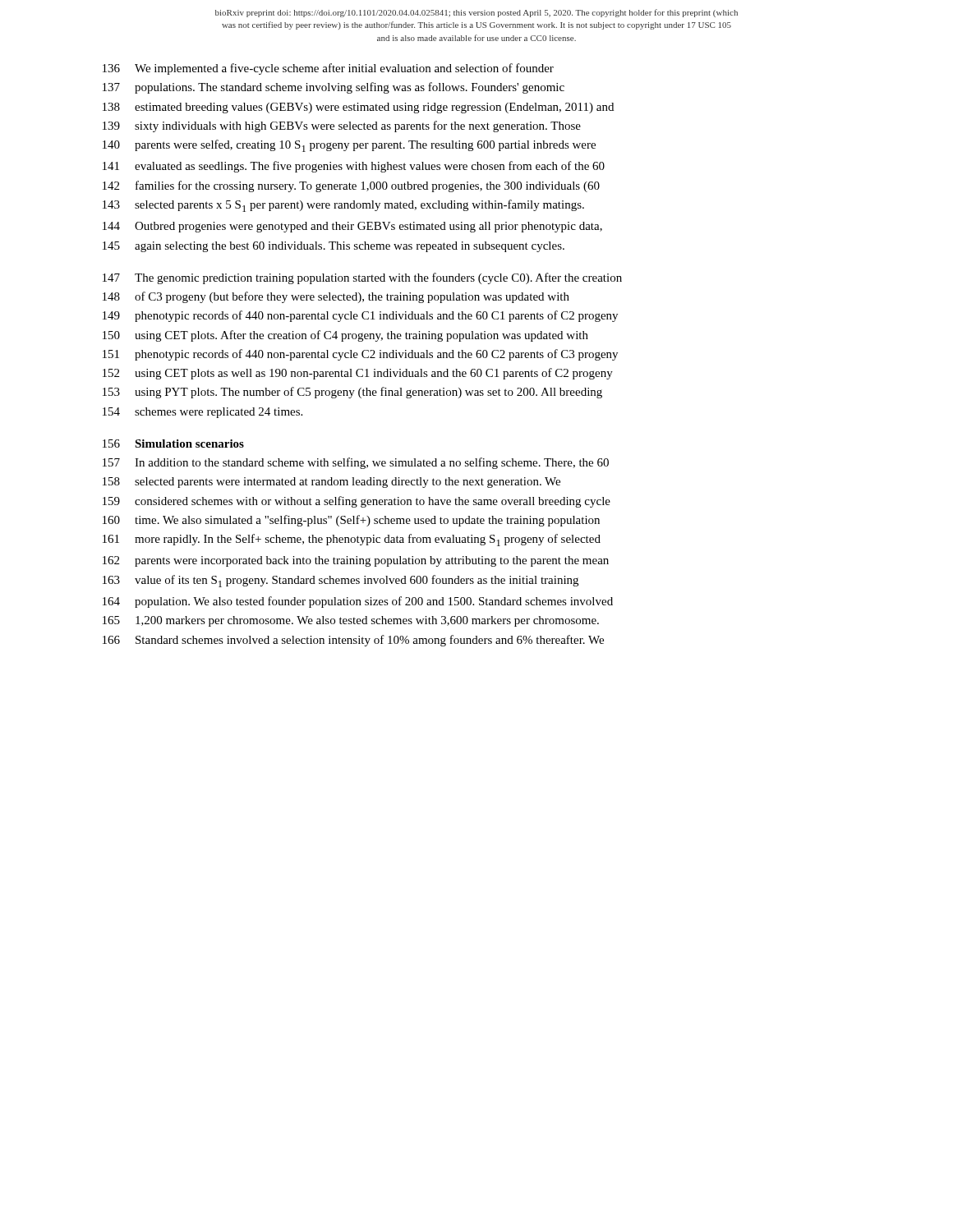Viewport: 953px width, 1232px height.
Task: Click on the list item containing "141 evaluated as seedlings. The five progenies"
Action: 485,167
